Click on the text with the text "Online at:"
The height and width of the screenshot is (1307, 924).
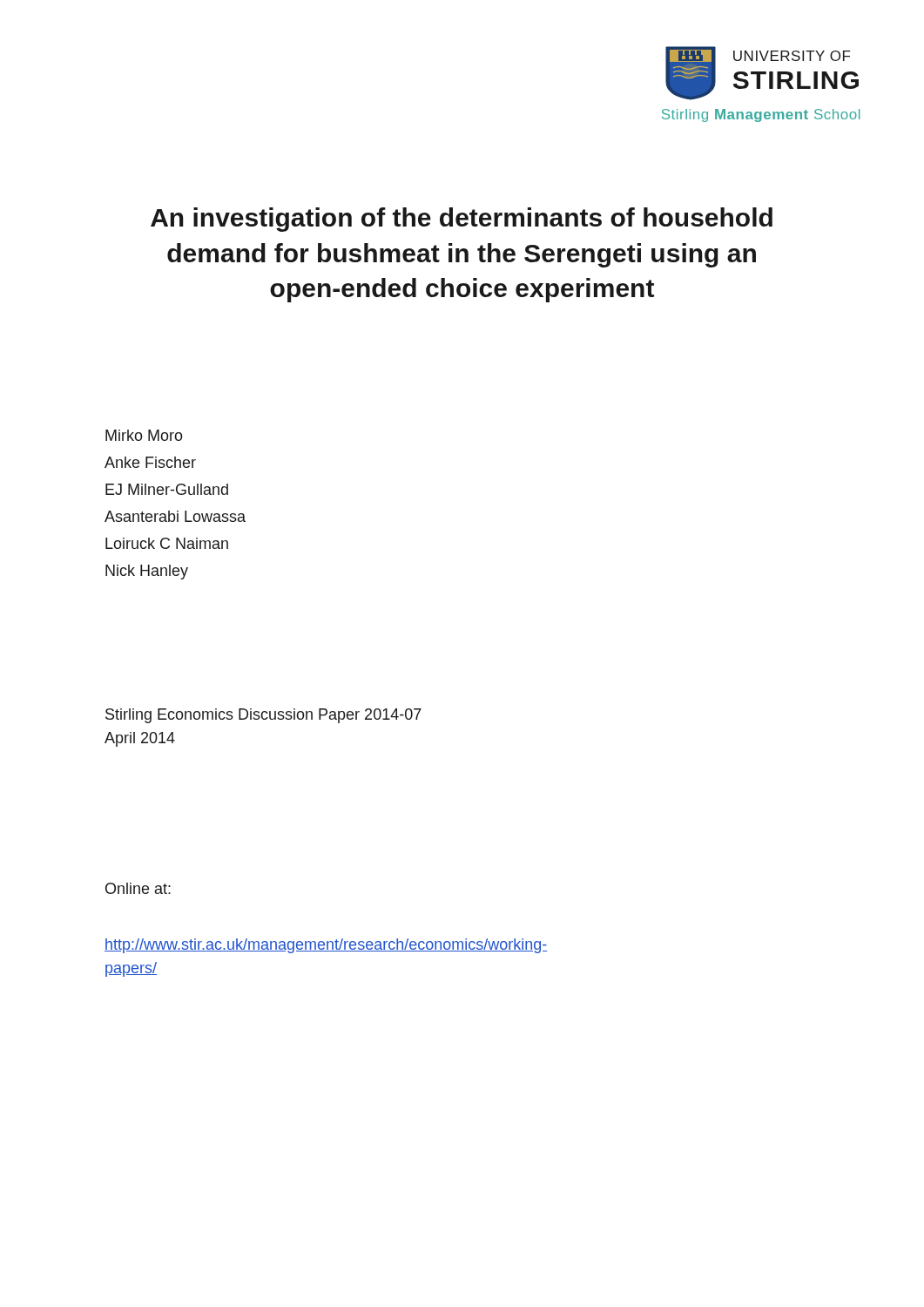138,889
